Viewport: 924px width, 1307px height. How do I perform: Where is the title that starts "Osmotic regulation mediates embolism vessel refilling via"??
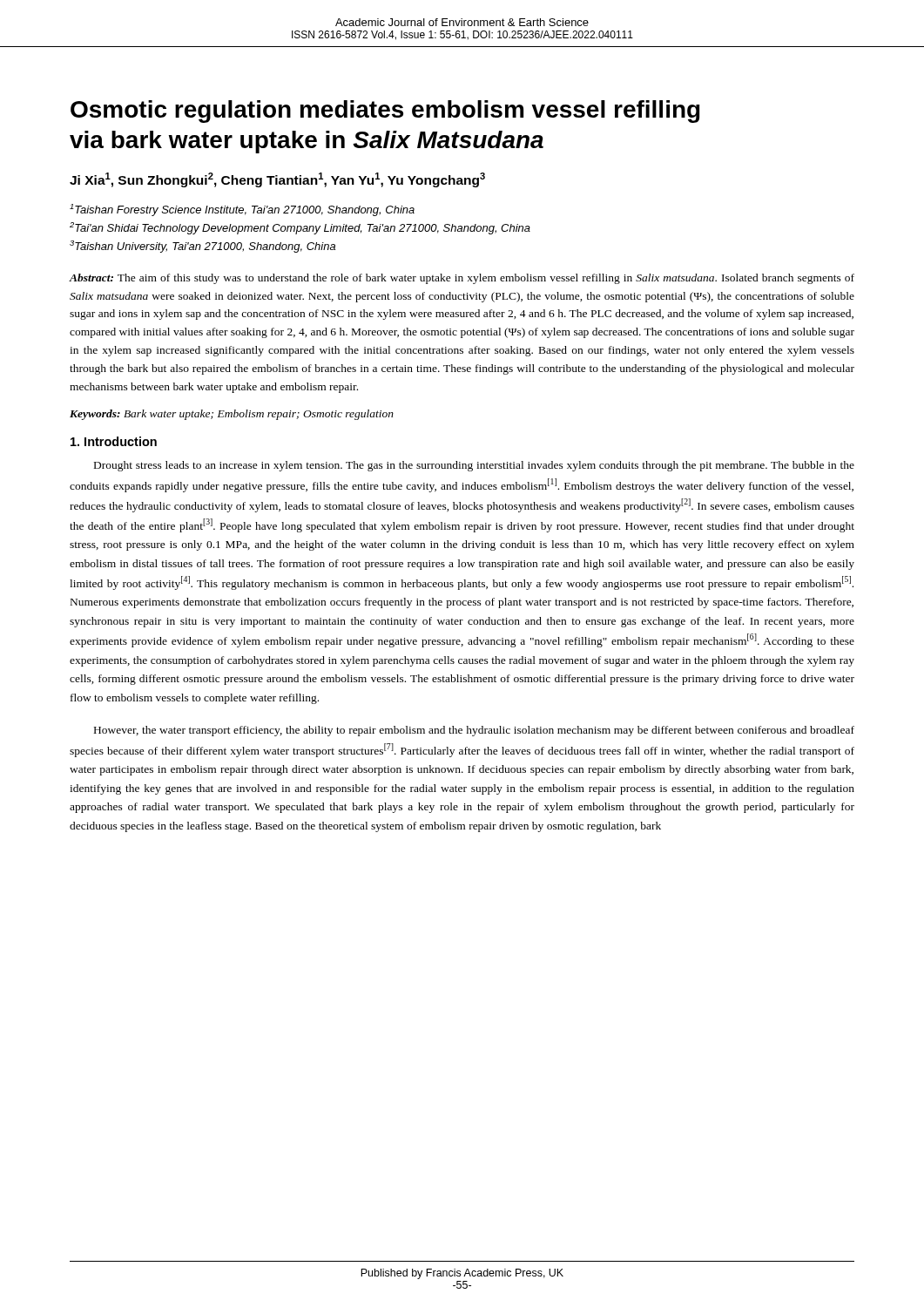pos(385,125)
